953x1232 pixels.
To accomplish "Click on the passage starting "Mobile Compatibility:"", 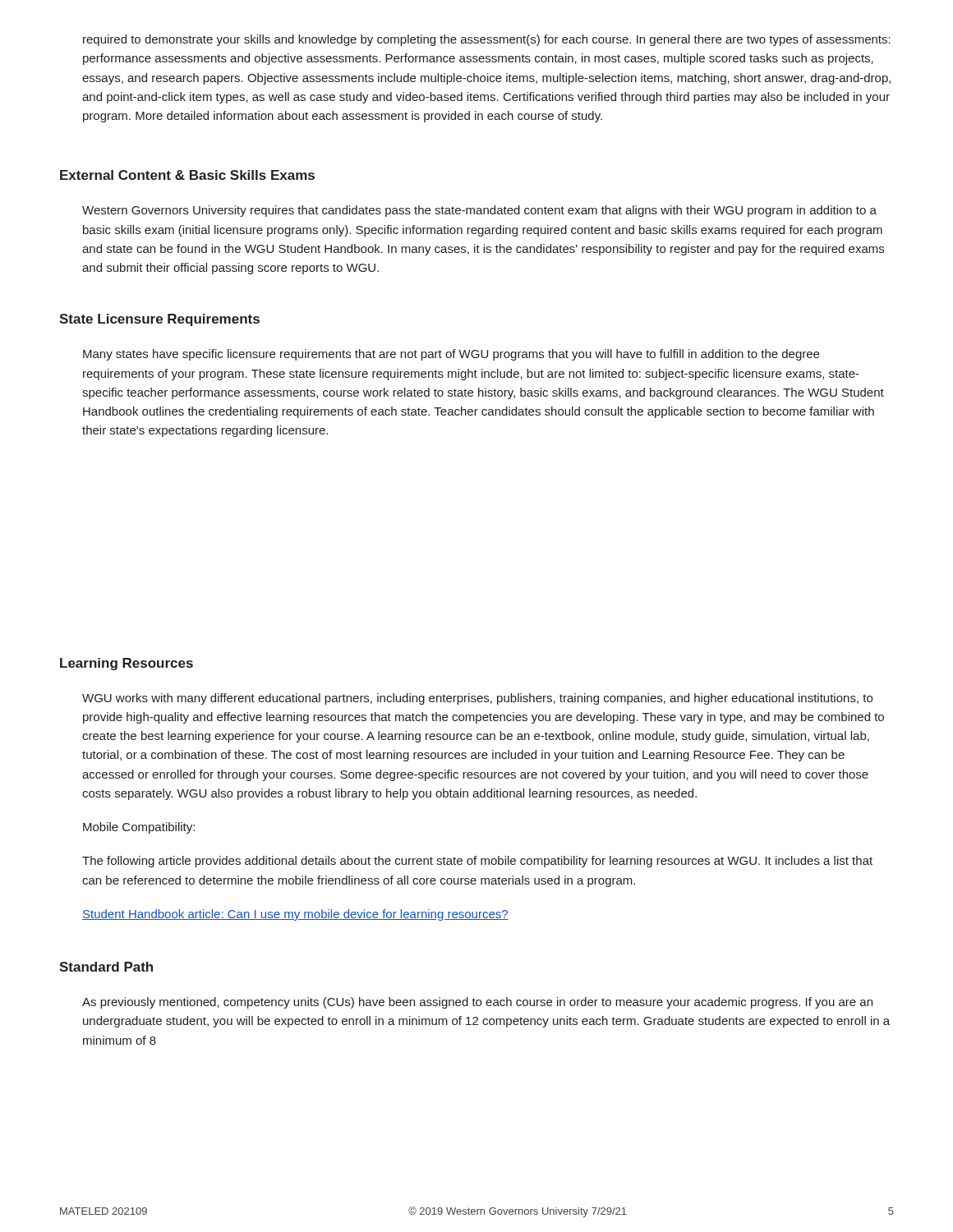I will (x=139, y=827).
